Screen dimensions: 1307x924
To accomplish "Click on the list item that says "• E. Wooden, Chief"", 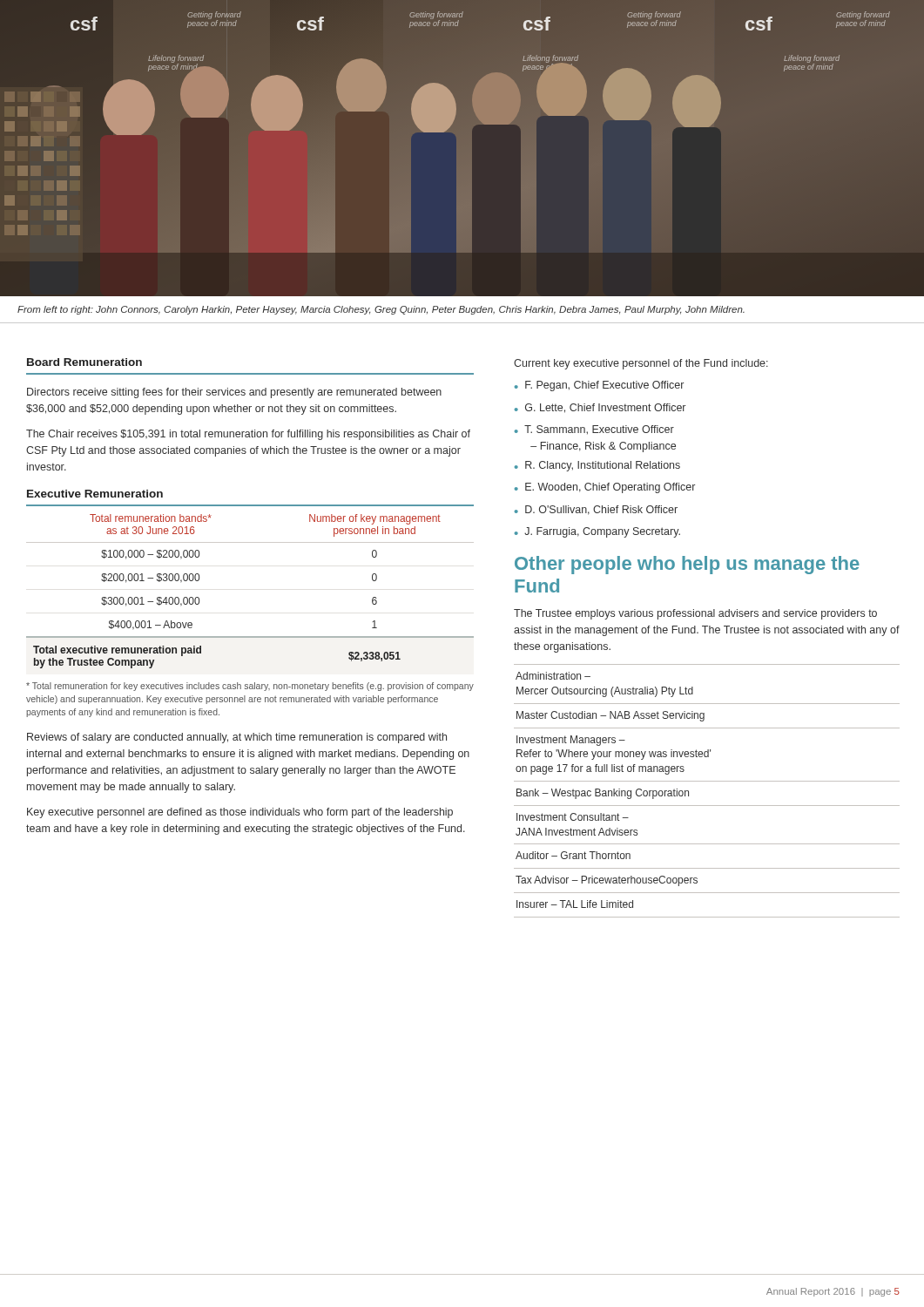I will point(605,489).
